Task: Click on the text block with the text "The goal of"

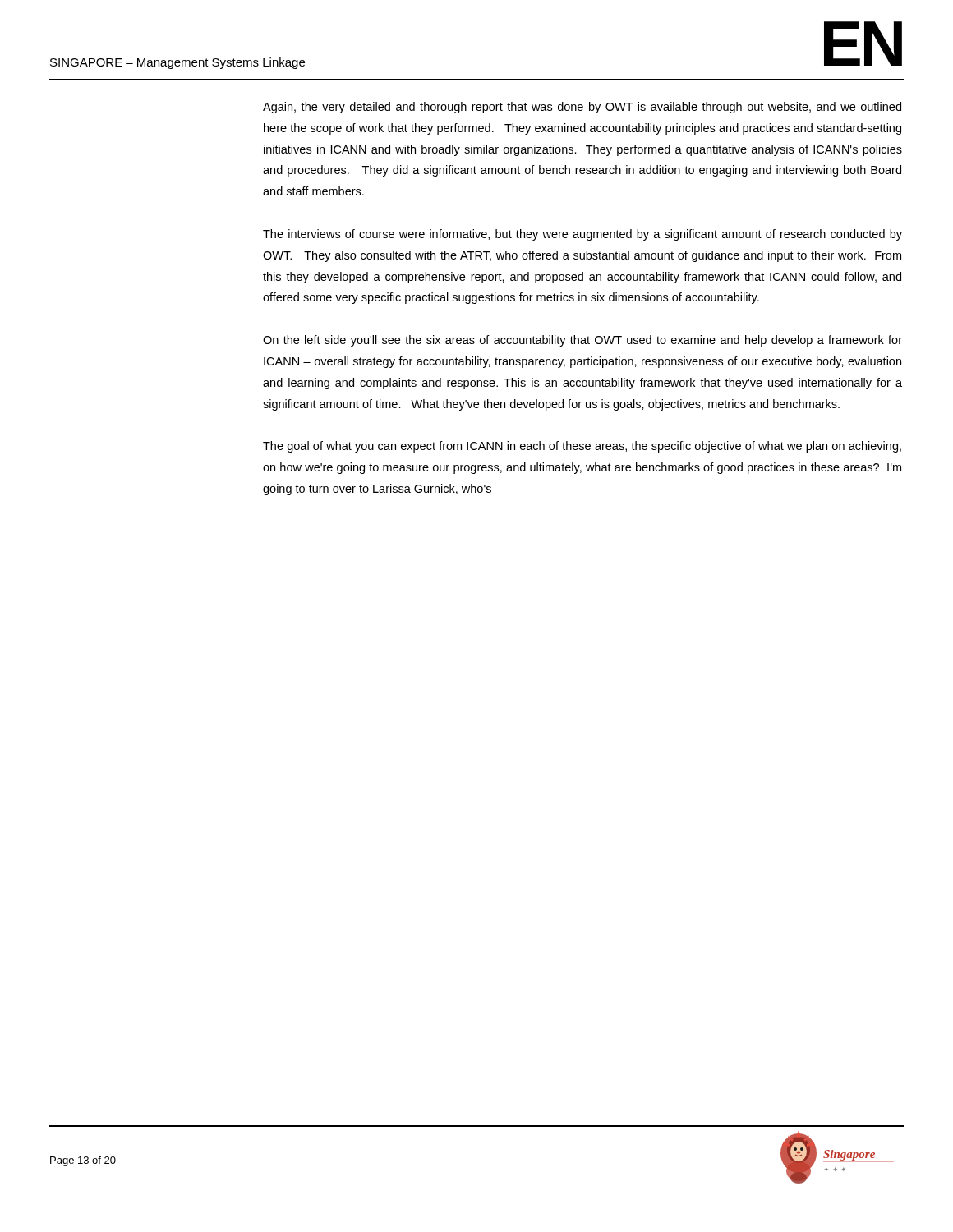Action: 583,467
